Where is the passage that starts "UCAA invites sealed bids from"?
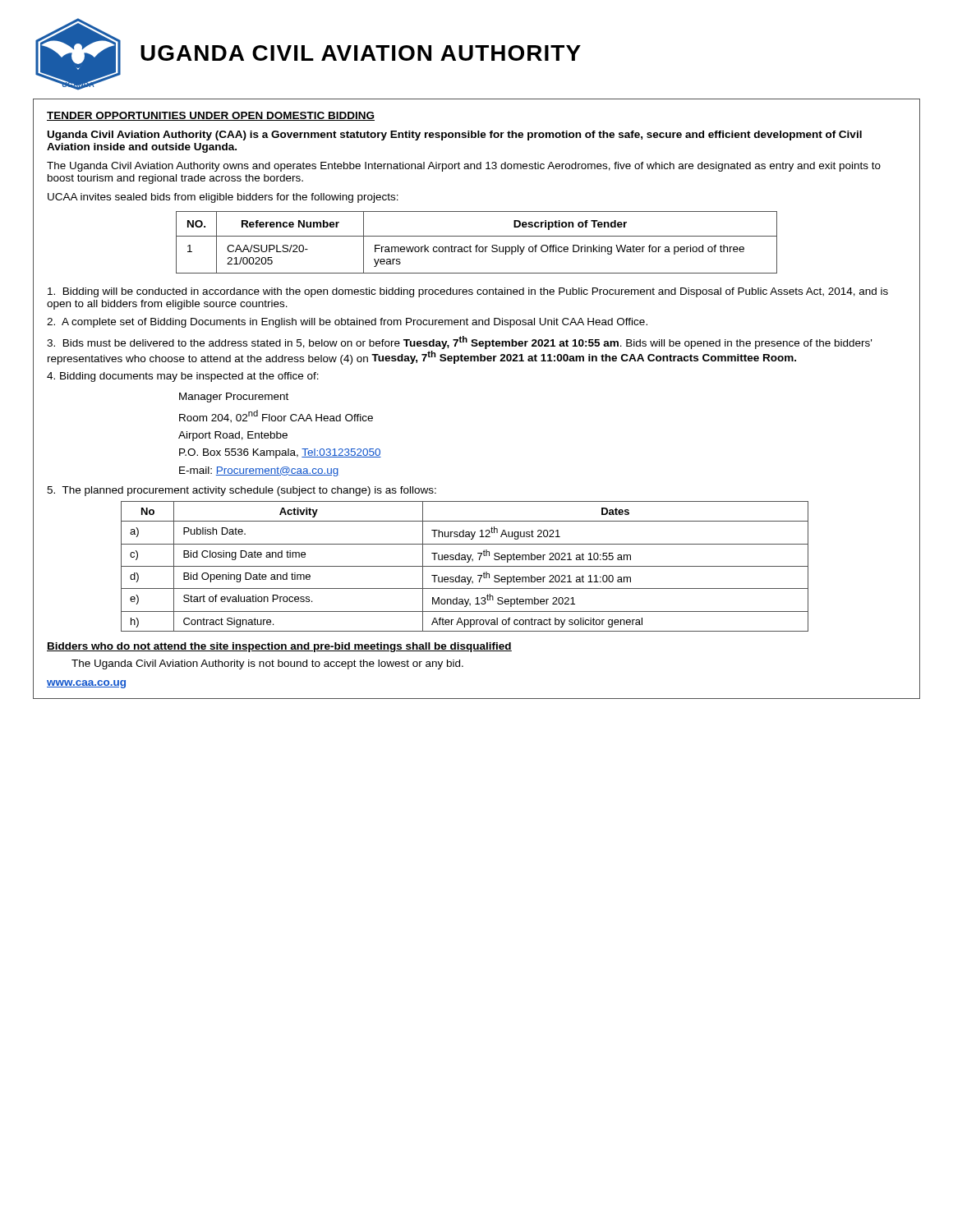Image resolution: width=953 pixels, height=1232 pixels. coord(223,197)
